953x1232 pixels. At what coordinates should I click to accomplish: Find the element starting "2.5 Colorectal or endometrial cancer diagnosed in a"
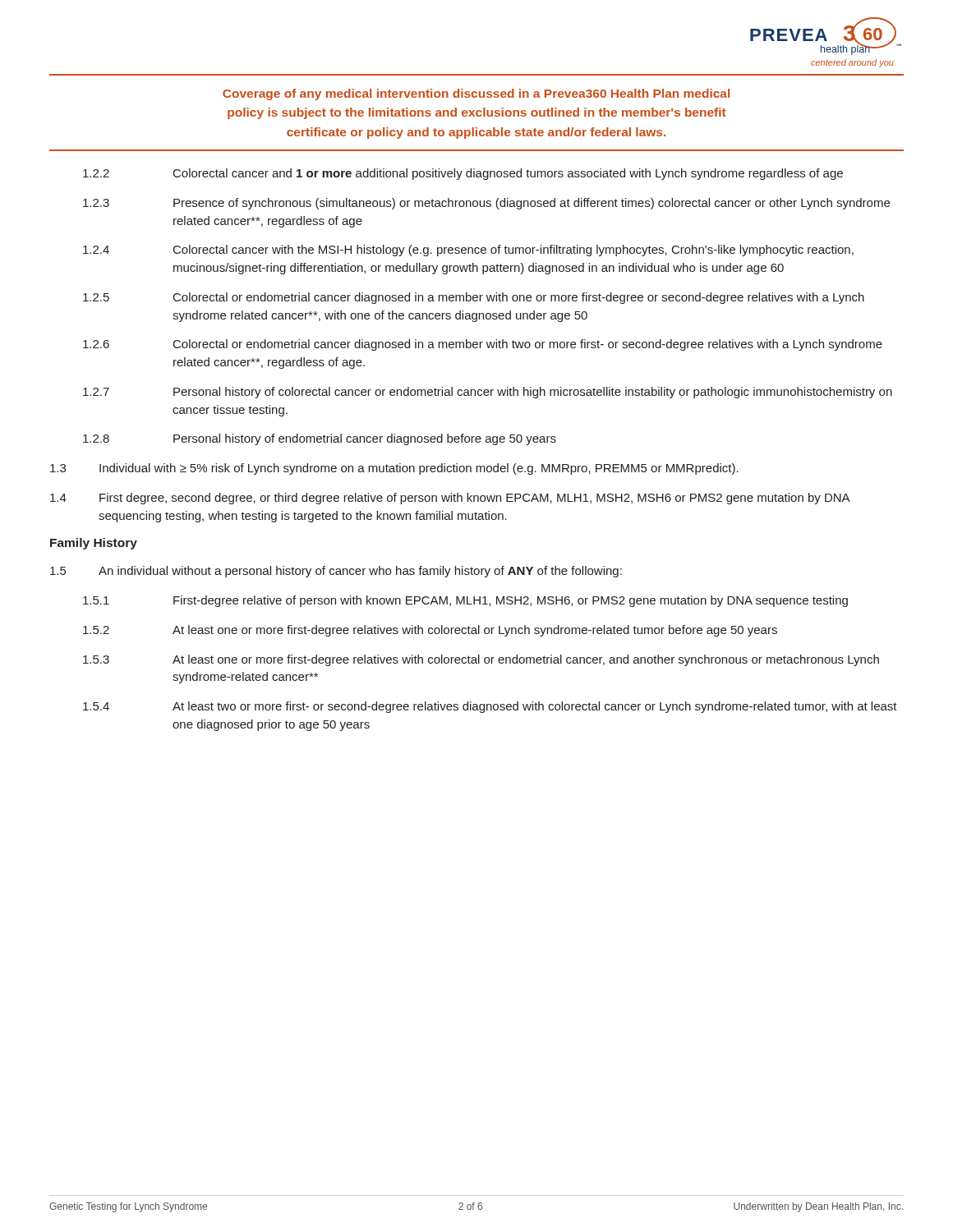click(x=476, y=306)
